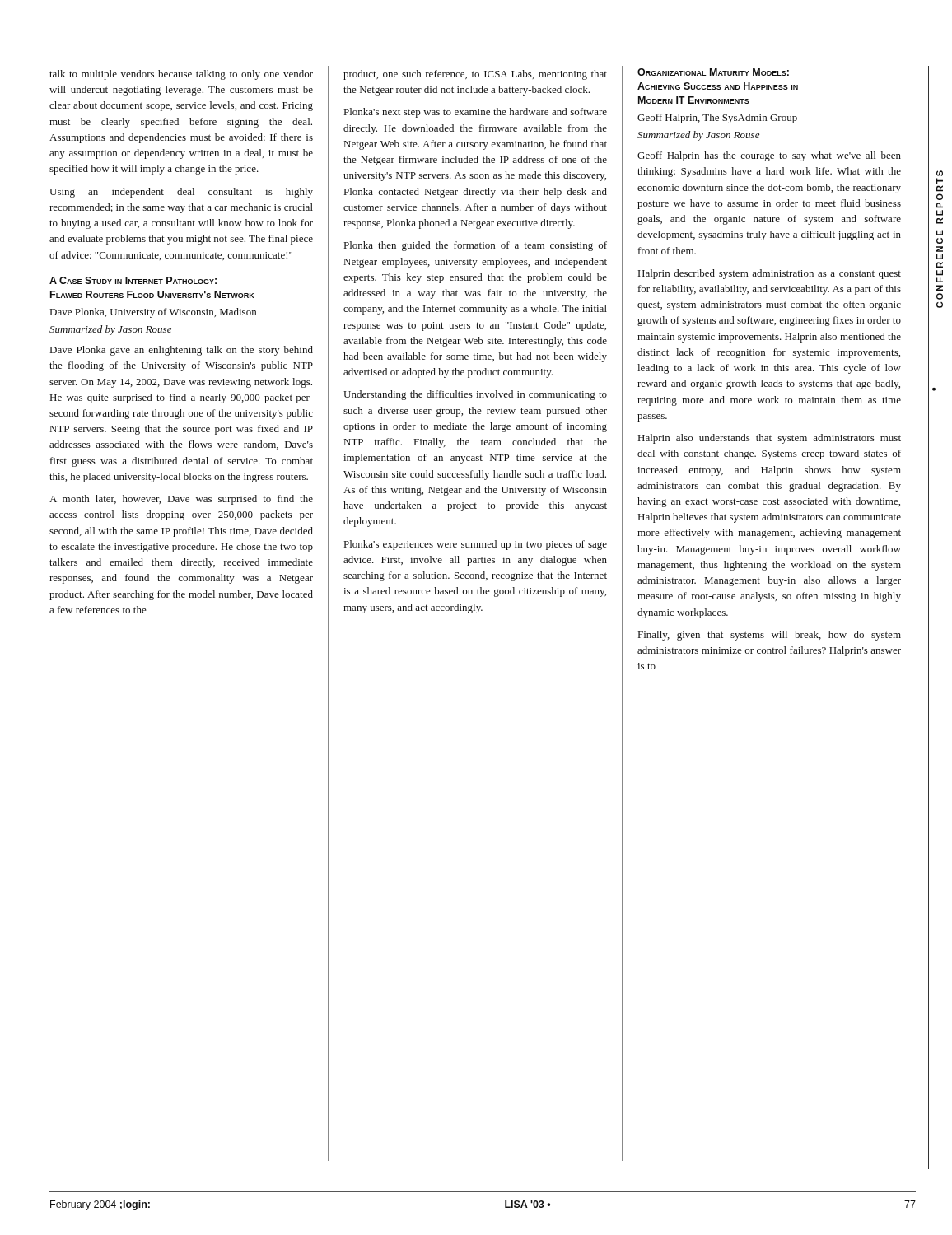The image size is (952, 1235).
Task: Point to the block starting "Plonka's next step"
Action: click(475, 167)
